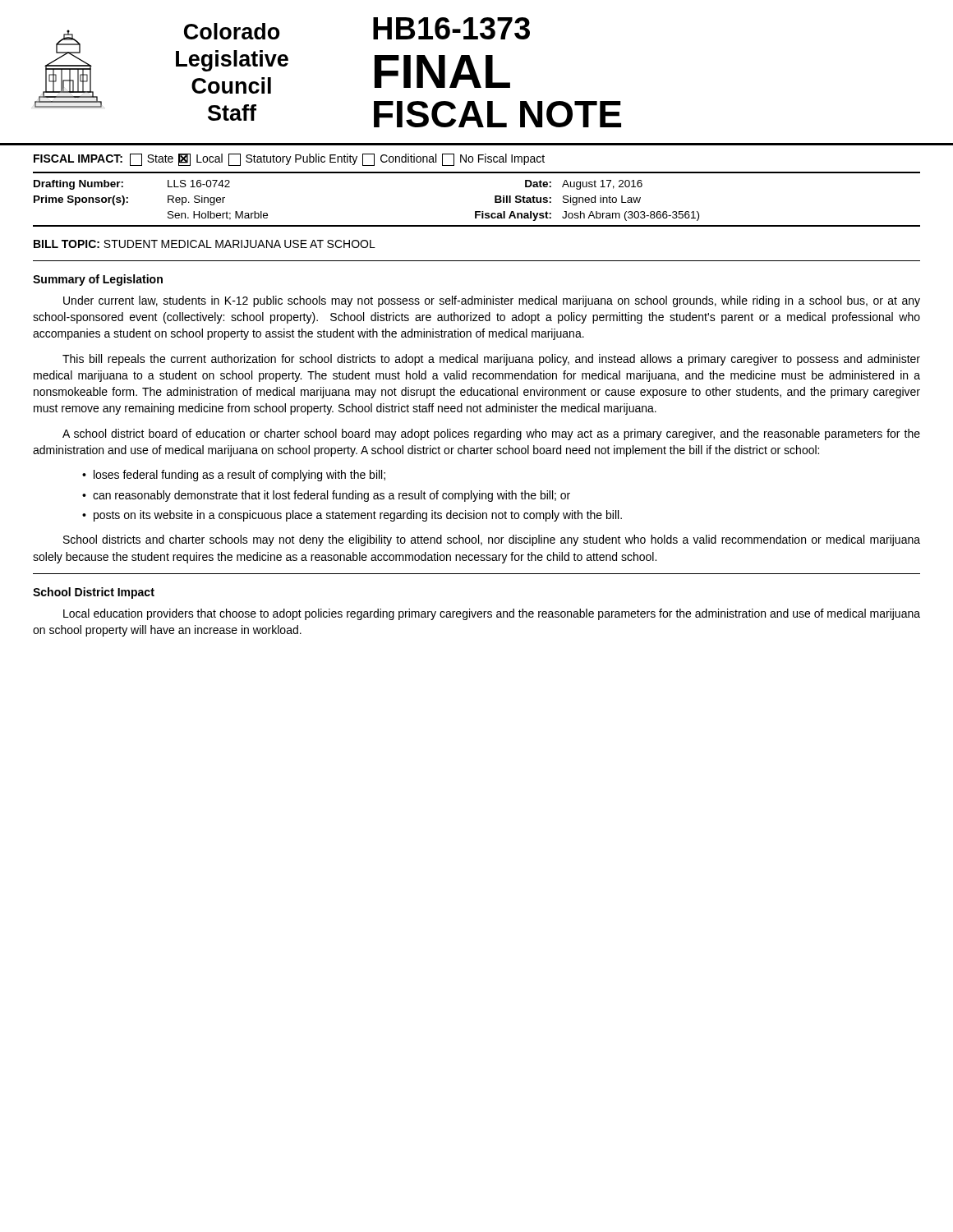953x1232 pixels.
Task: Where does it say "BILL TOPIC: STUDENT MEDICAL MARIJUANA USE AT SCHOOL"?
Action: click(x=204, y=244)
